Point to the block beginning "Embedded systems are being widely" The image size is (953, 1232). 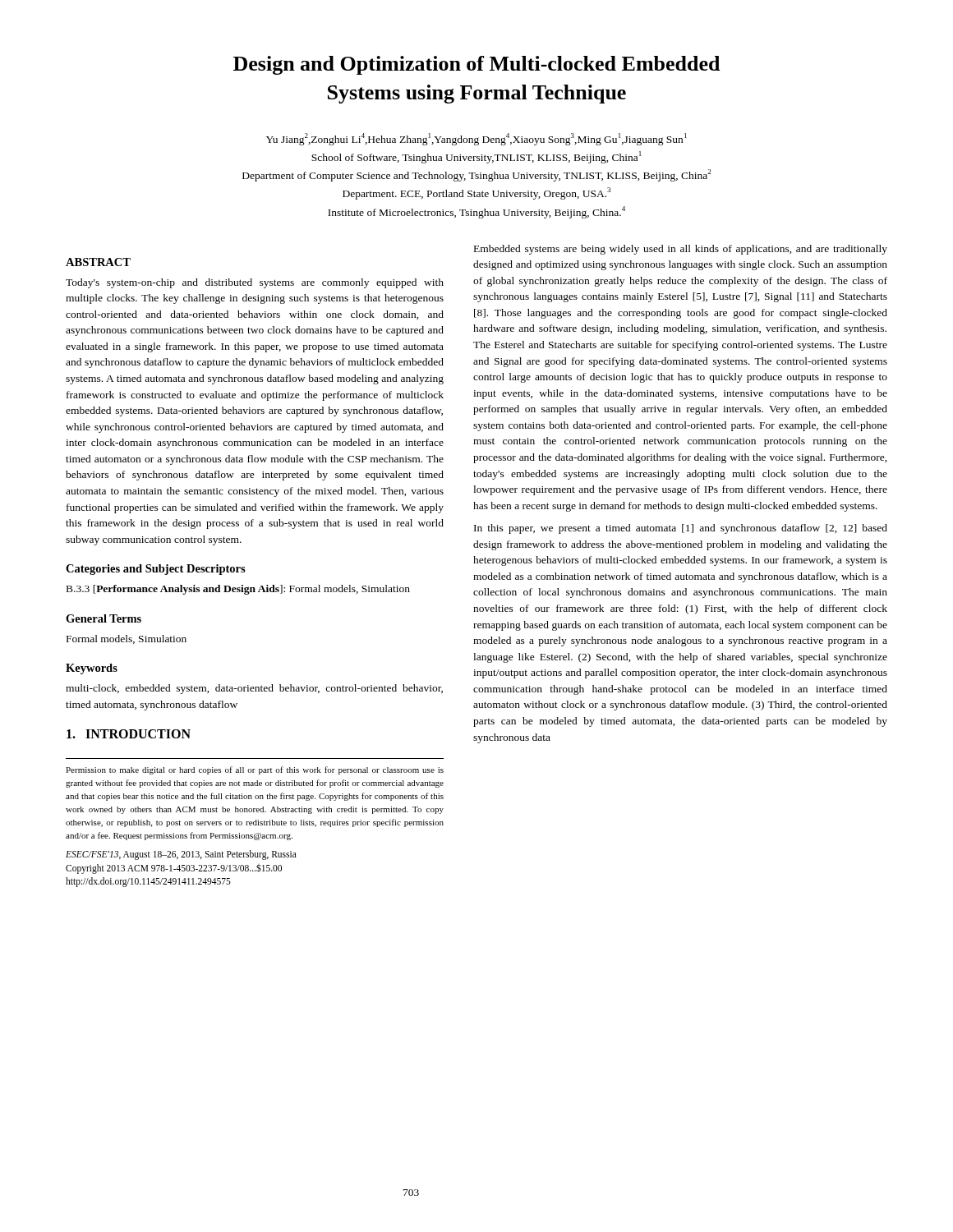point(680,493)
